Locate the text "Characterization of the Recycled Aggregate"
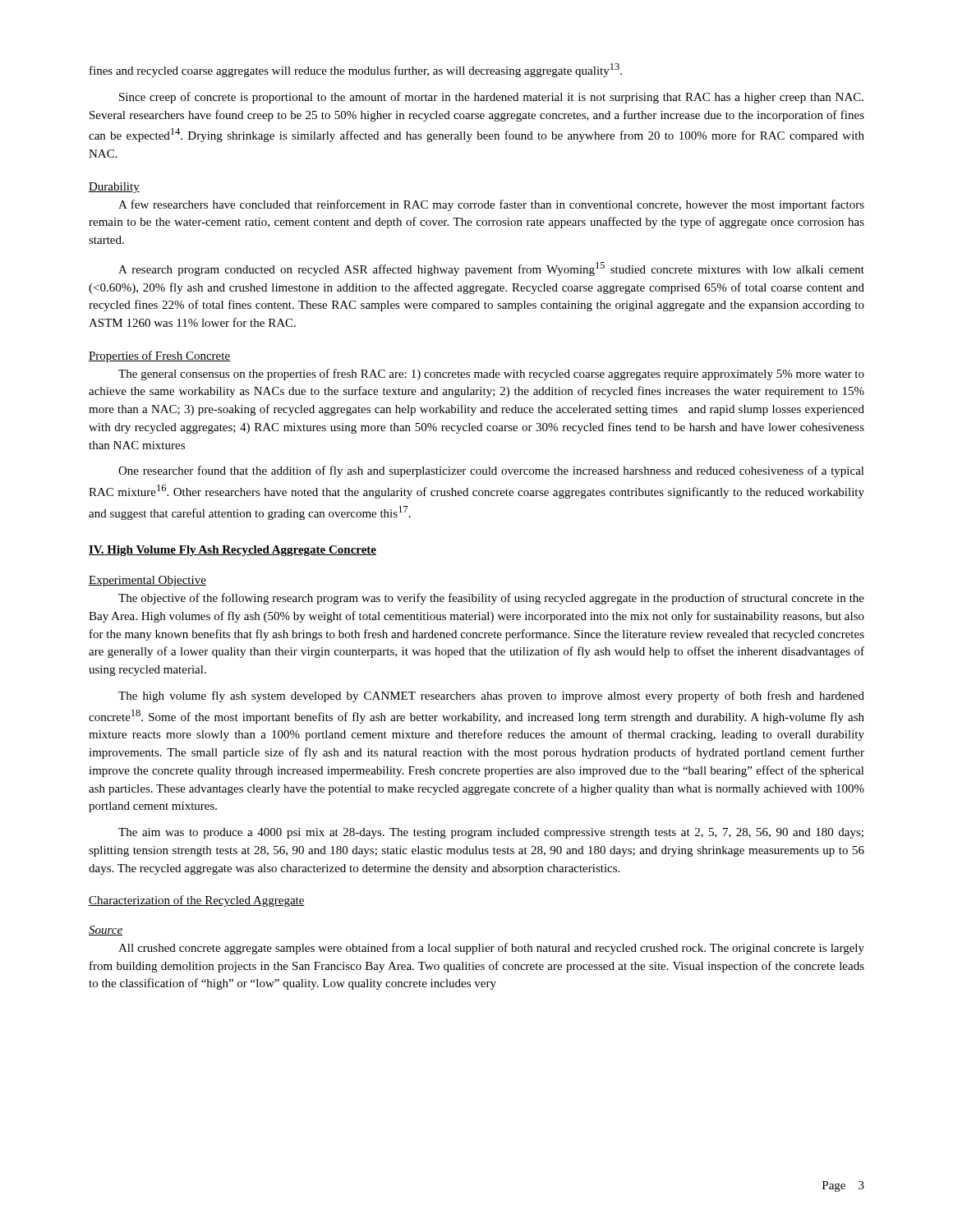This screenshot has height=1232, width=953. (197, 901)
